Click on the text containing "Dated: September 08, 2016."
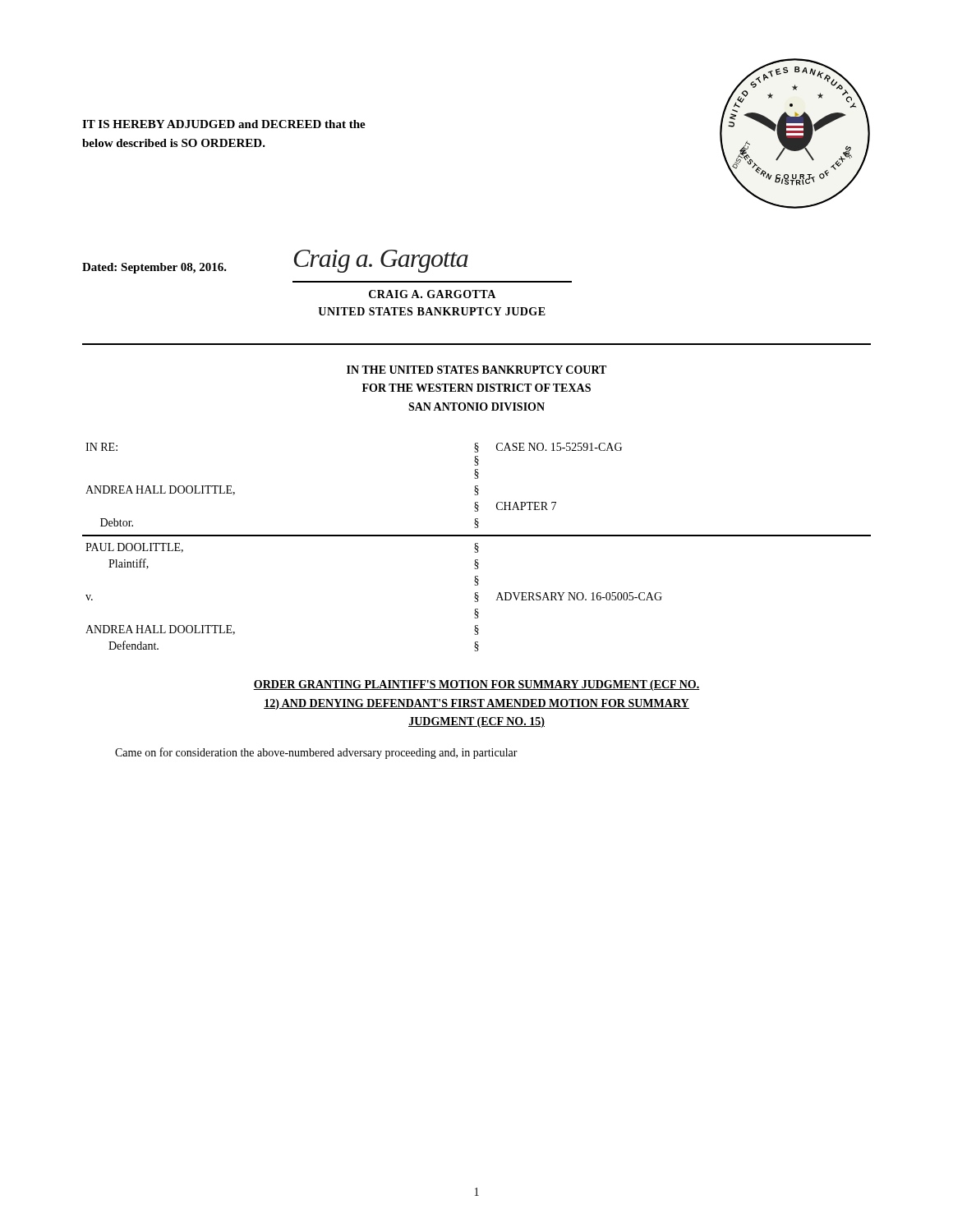The height and width of the screenshot is (1232, 953). (154, 267)
